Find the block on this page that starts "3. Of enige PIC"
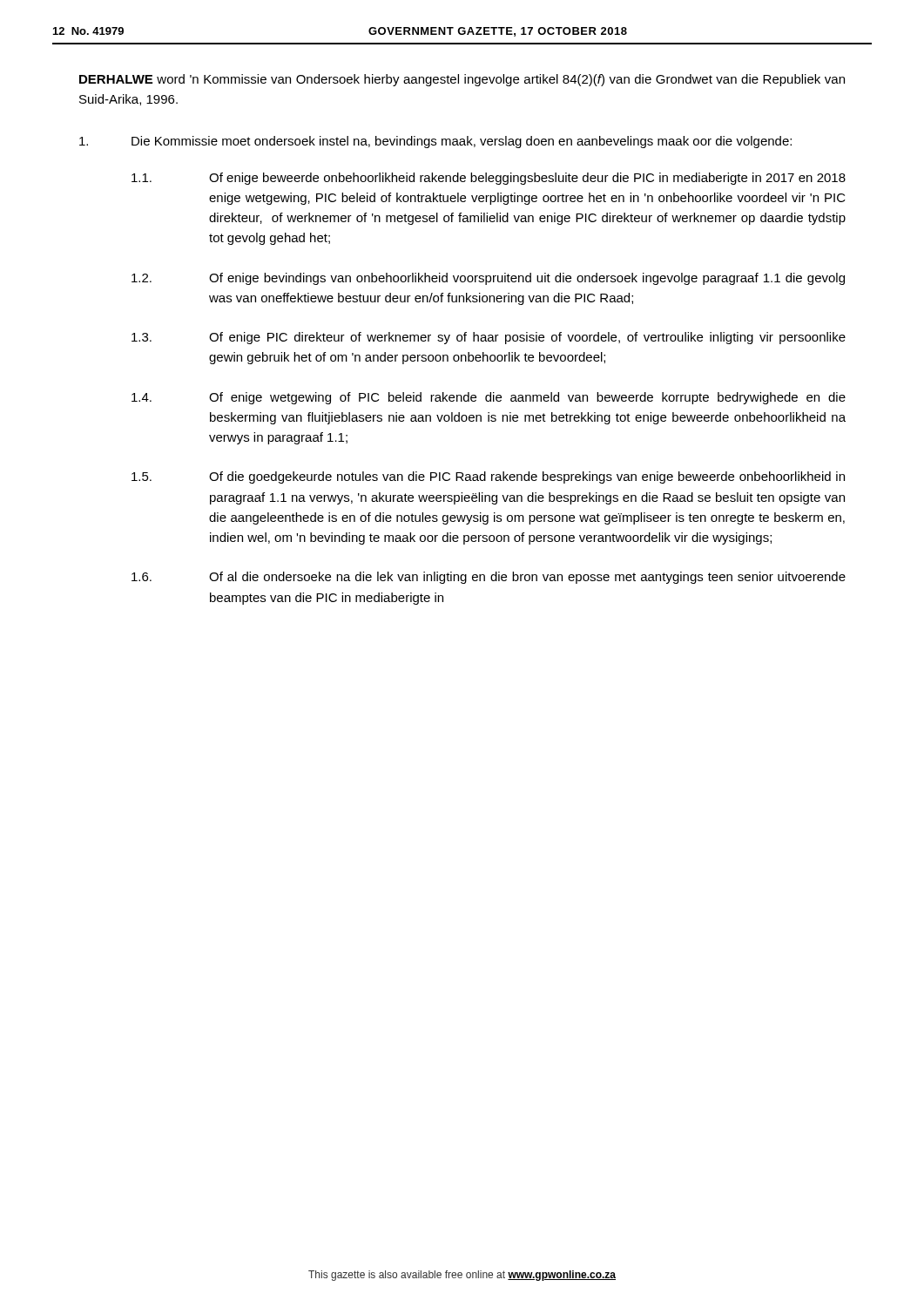This screenshot has width=924, height=1307. pyautogui.click(x=488, y=347)
